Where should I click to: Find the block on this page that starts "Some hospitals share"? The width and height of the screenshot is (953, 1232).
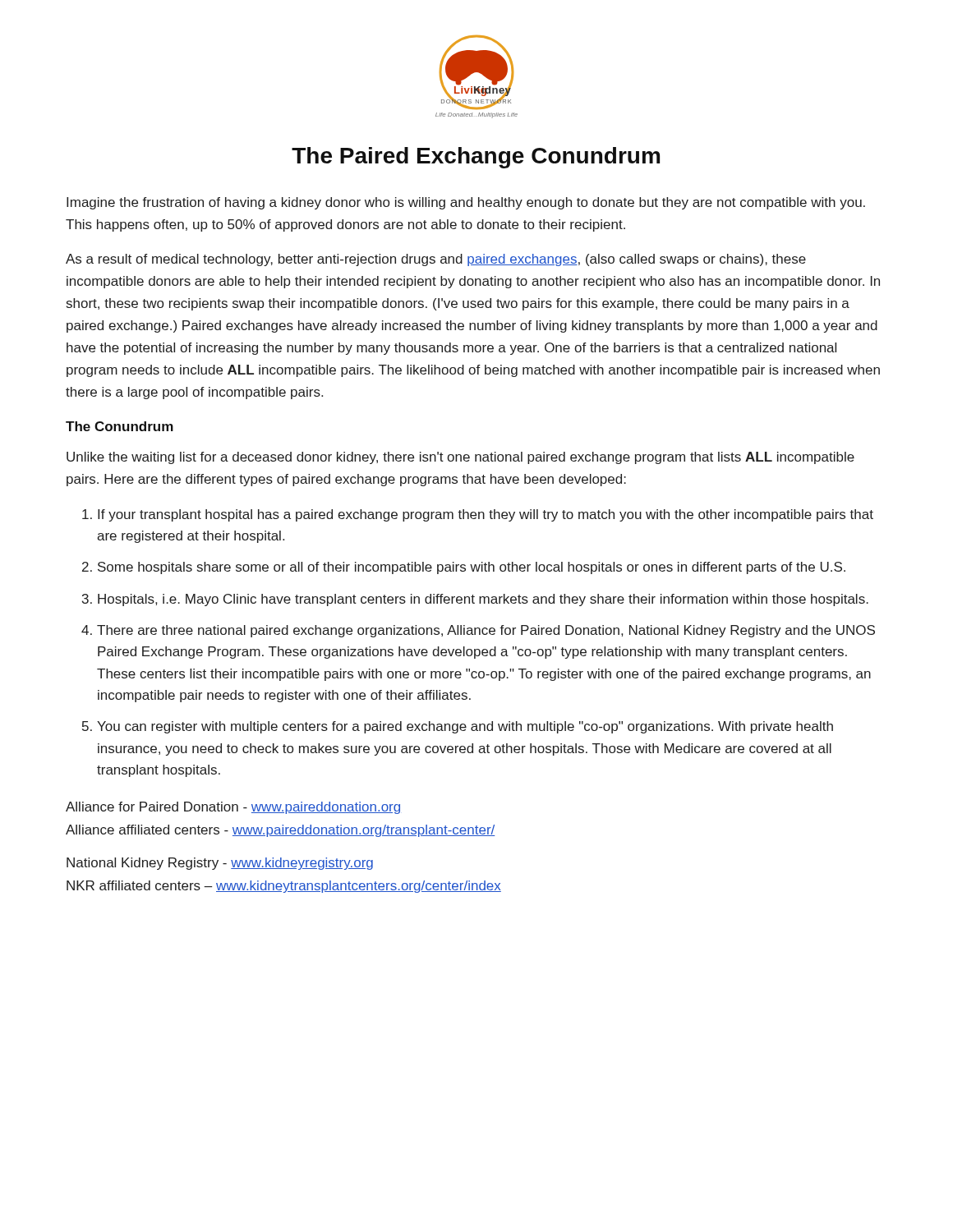[x=472, y=567]
